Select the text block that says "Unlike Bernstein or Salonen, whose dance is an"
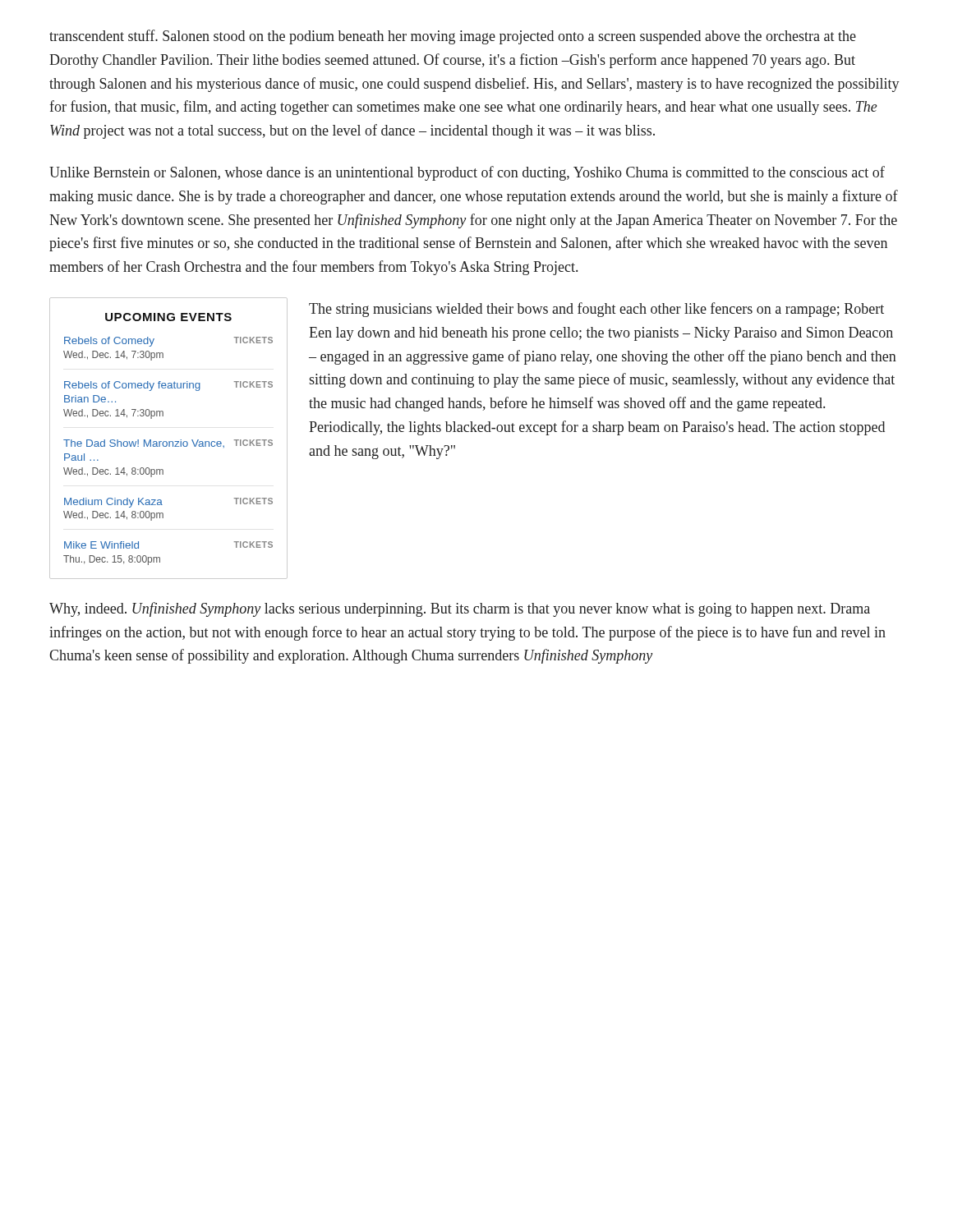This screenshot has width=953, height=1232. coord(473,220)
